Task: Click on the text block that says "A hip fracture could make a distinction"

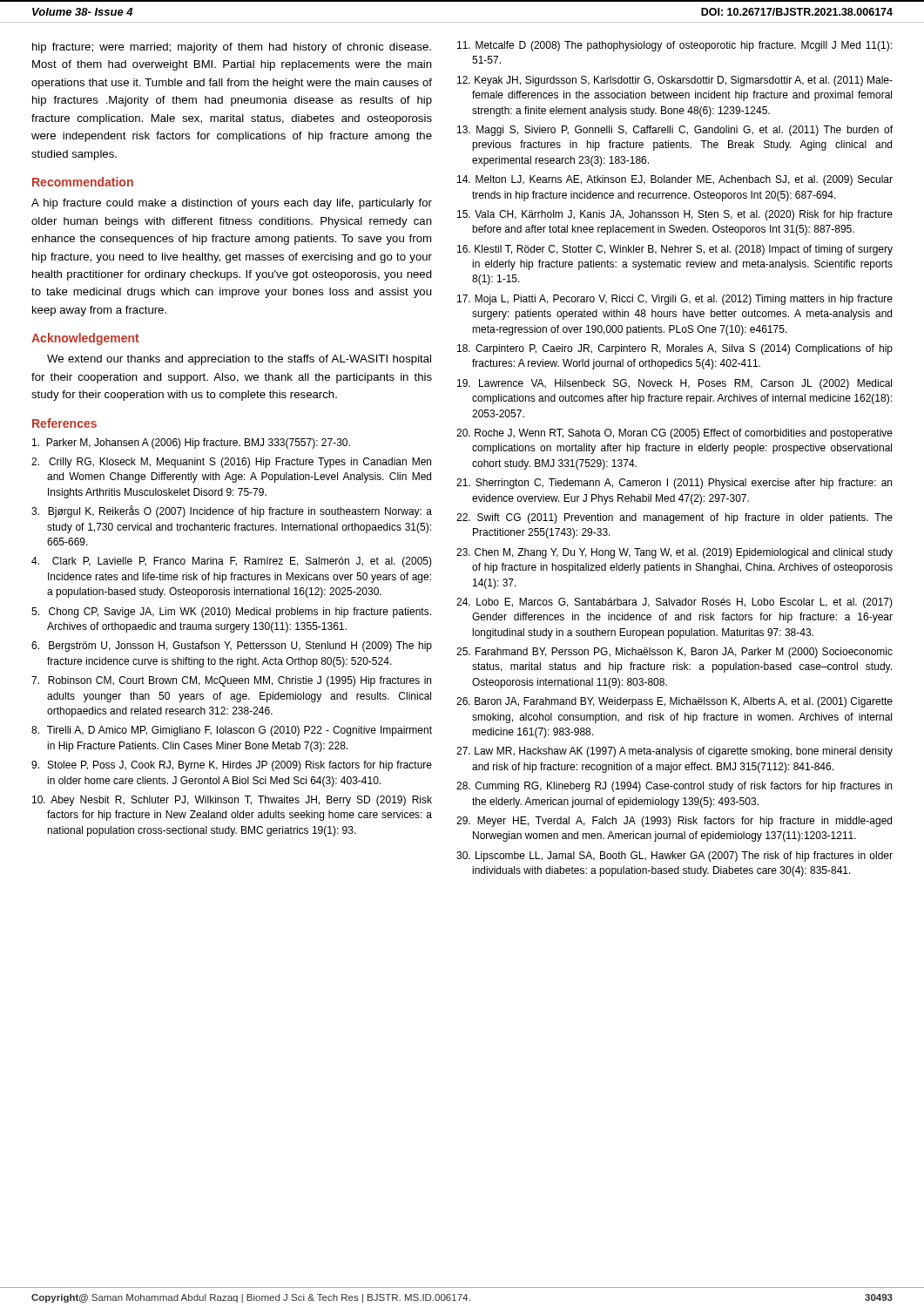Action: coord(232,256)
